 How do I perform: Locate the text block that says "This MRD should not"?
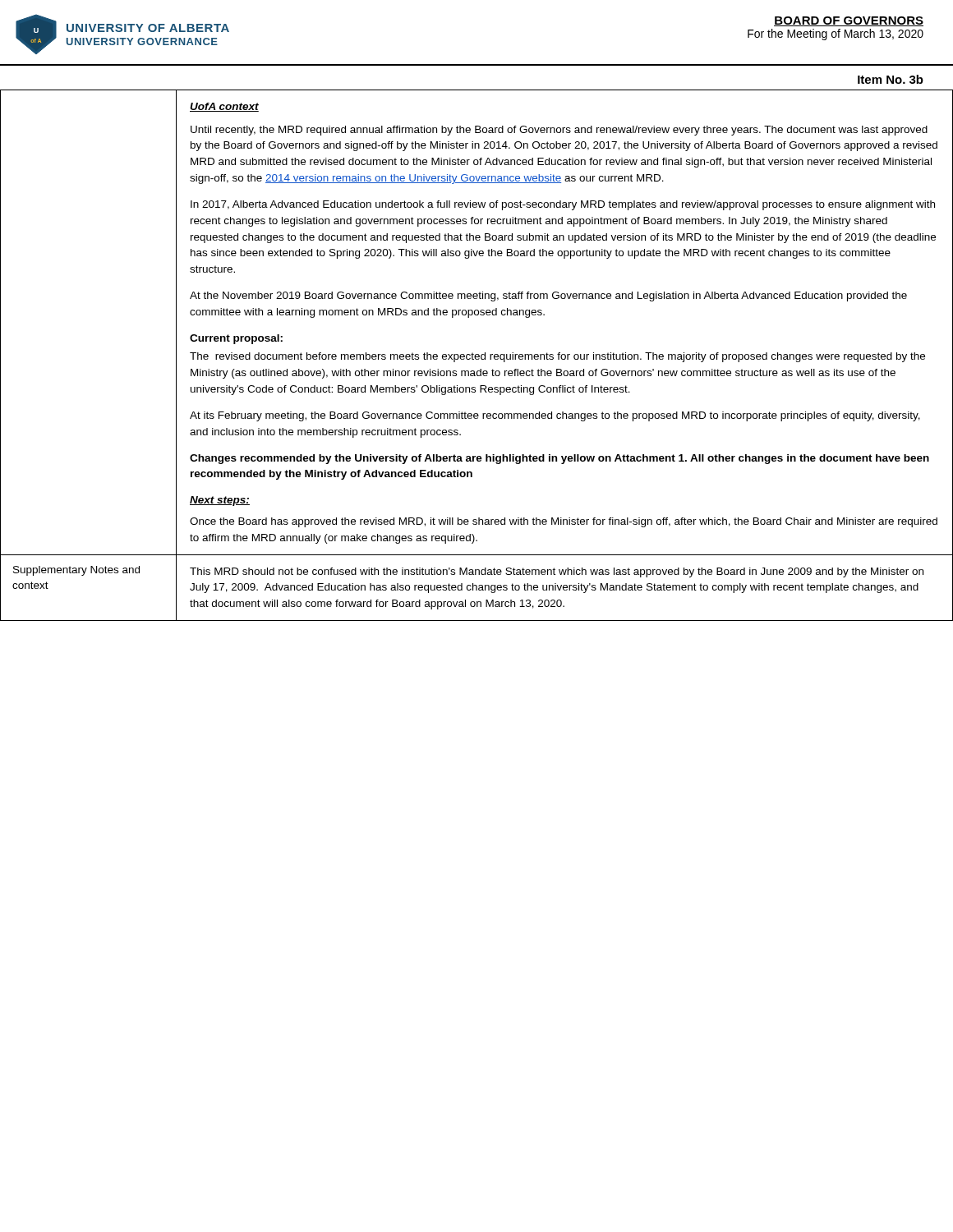(557, 587)
